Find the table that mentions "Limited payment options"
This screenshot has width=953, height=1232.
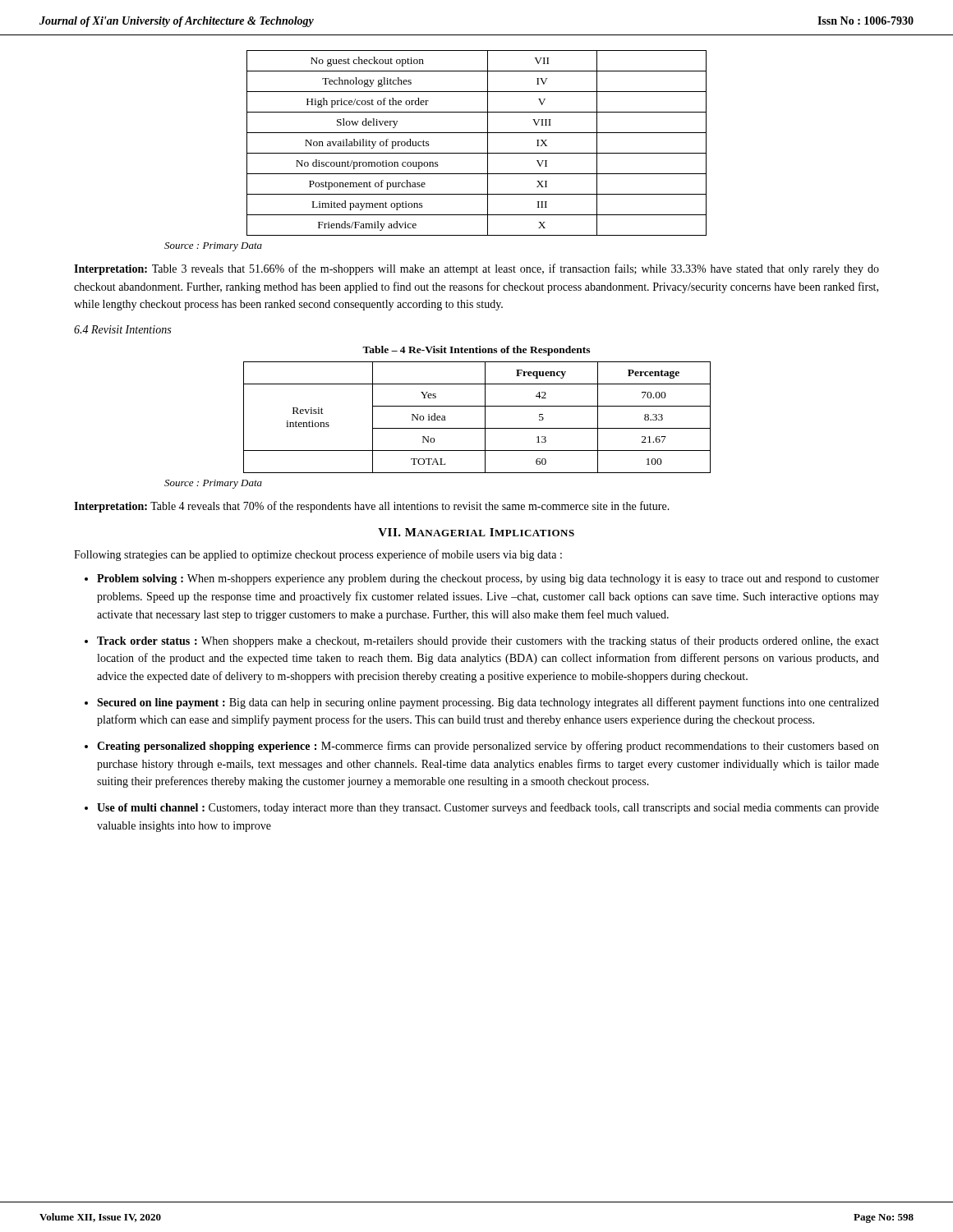(x=476, y=143)
